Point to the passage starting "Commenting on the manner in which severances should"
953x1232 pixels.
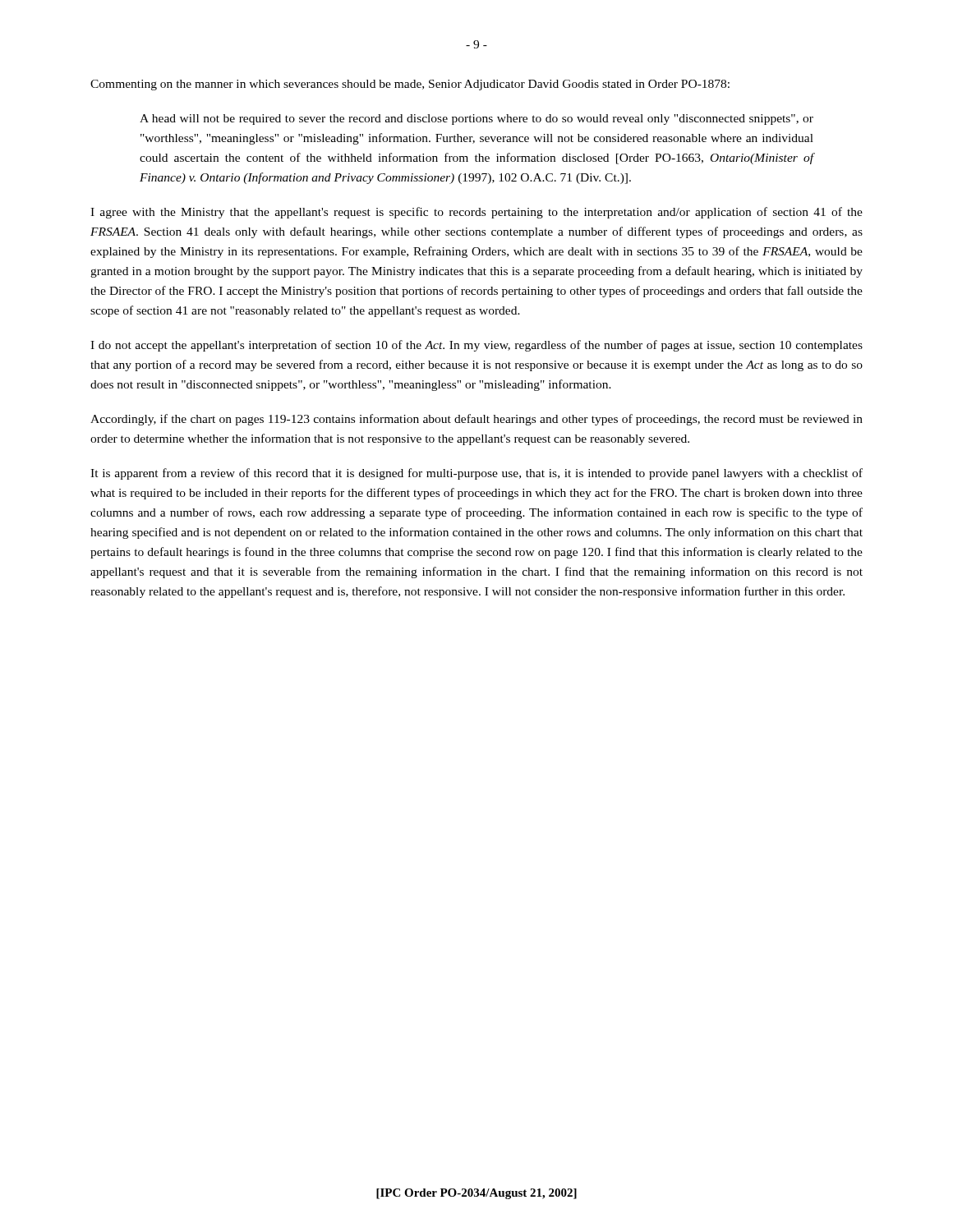pyautogui.click(x=410, y=83)
